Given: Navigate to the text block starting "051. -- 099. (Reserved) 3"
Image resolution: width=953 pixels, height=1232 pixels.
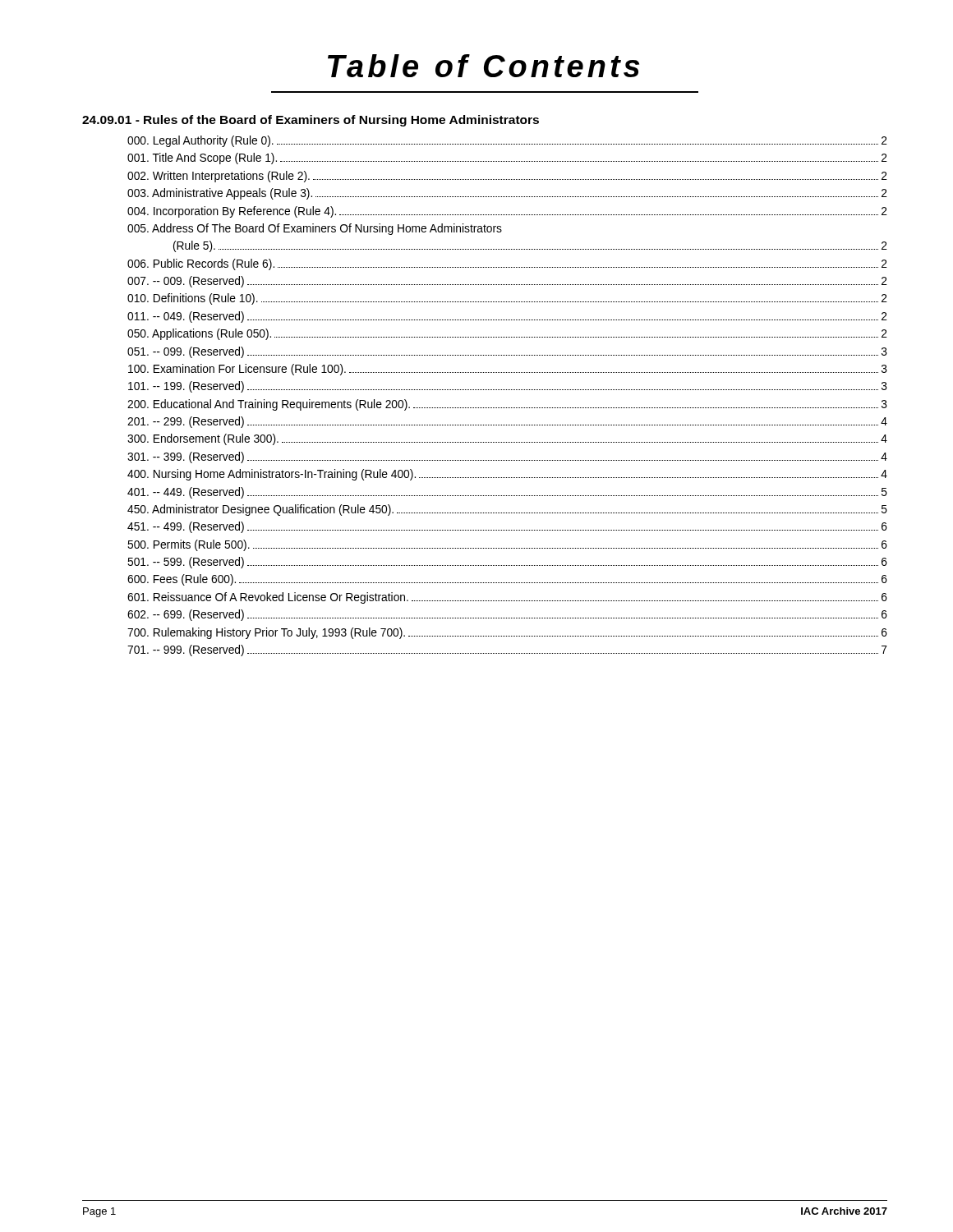Looking at the screenshot, I should tap(507, 352).
